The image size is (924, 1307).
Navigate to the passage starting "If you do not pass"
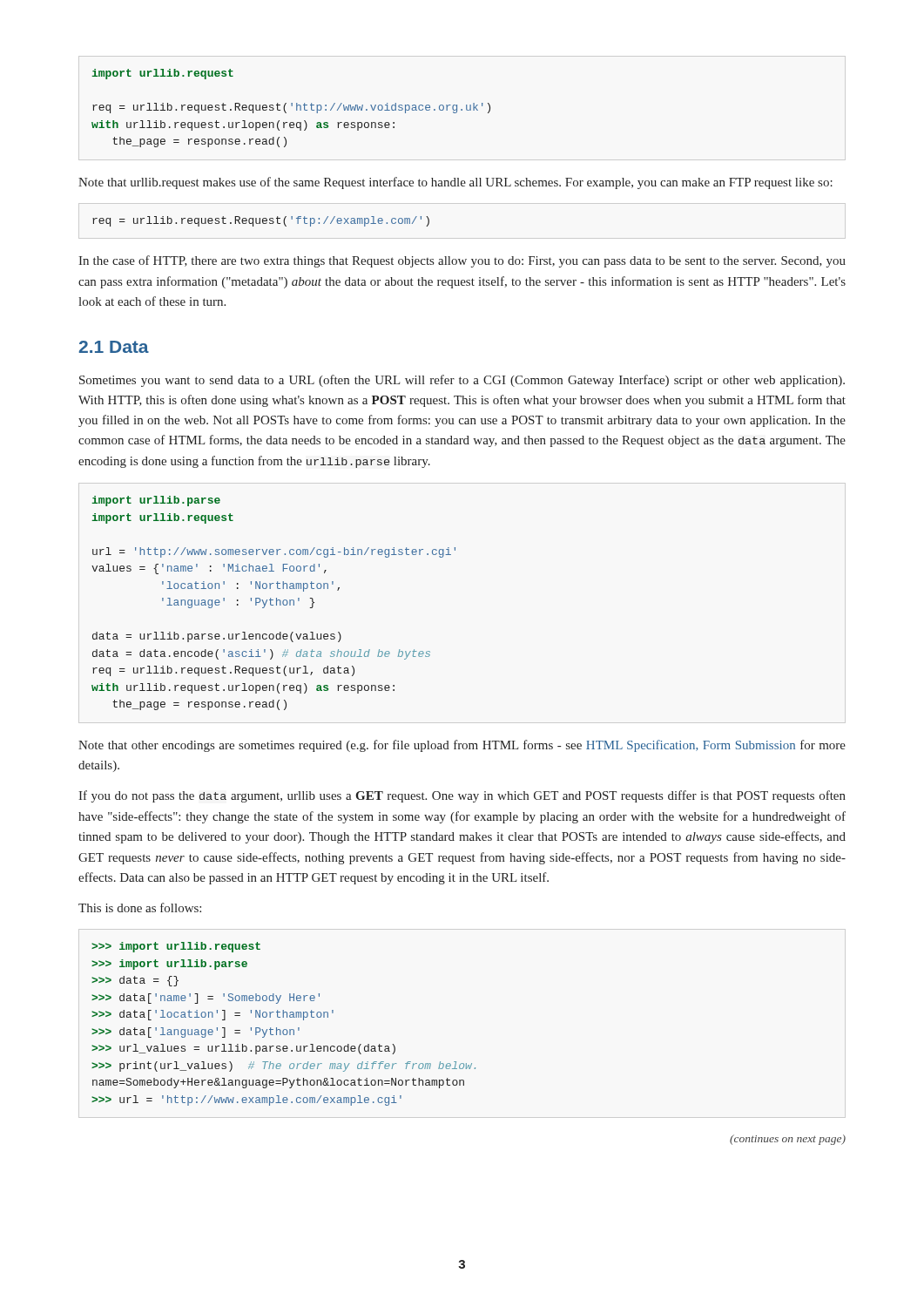click(462, 837)
